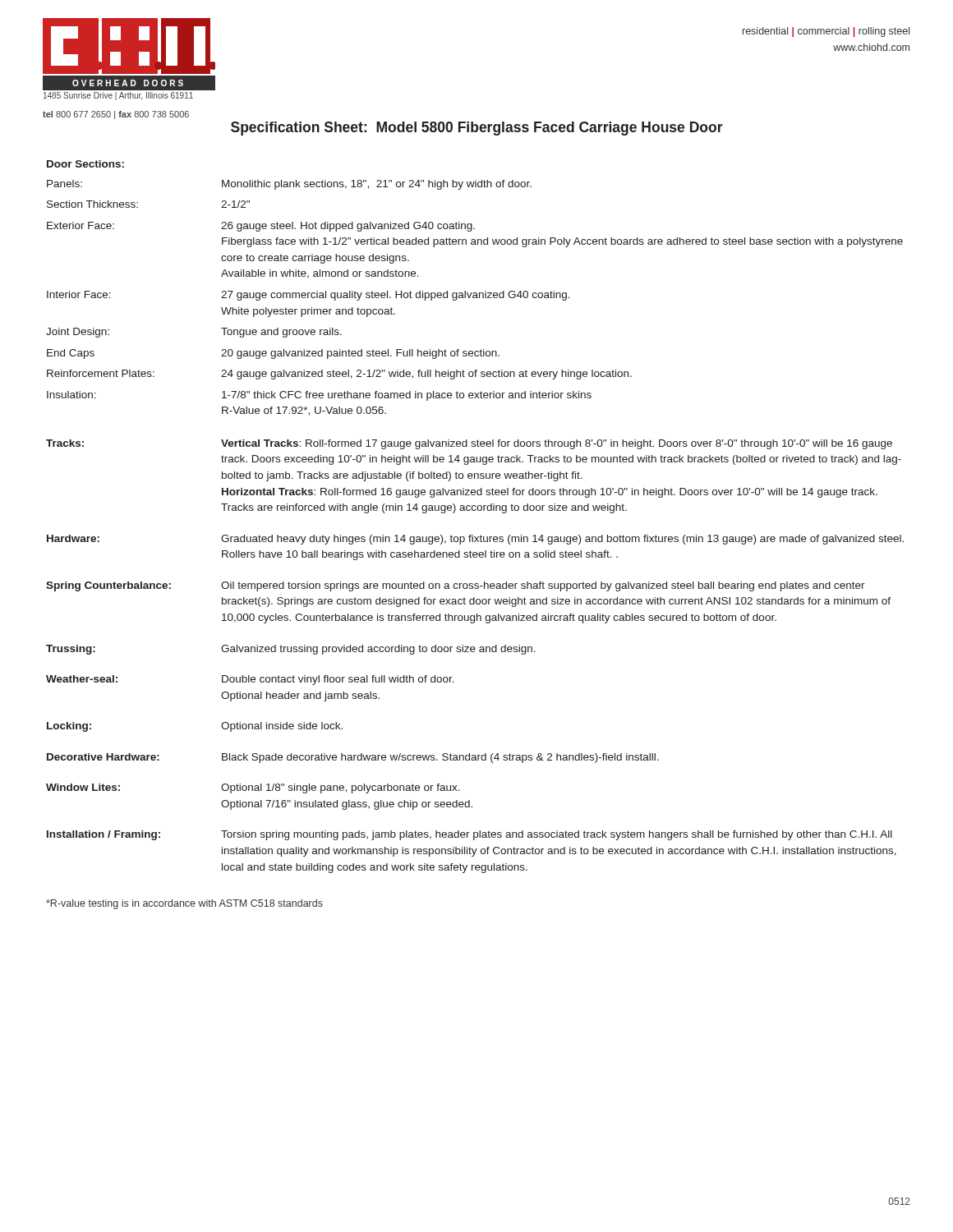Click on the text block starting "Decorative Hardware:"
The image size is (953, 1232).
[x=103, y=757]
